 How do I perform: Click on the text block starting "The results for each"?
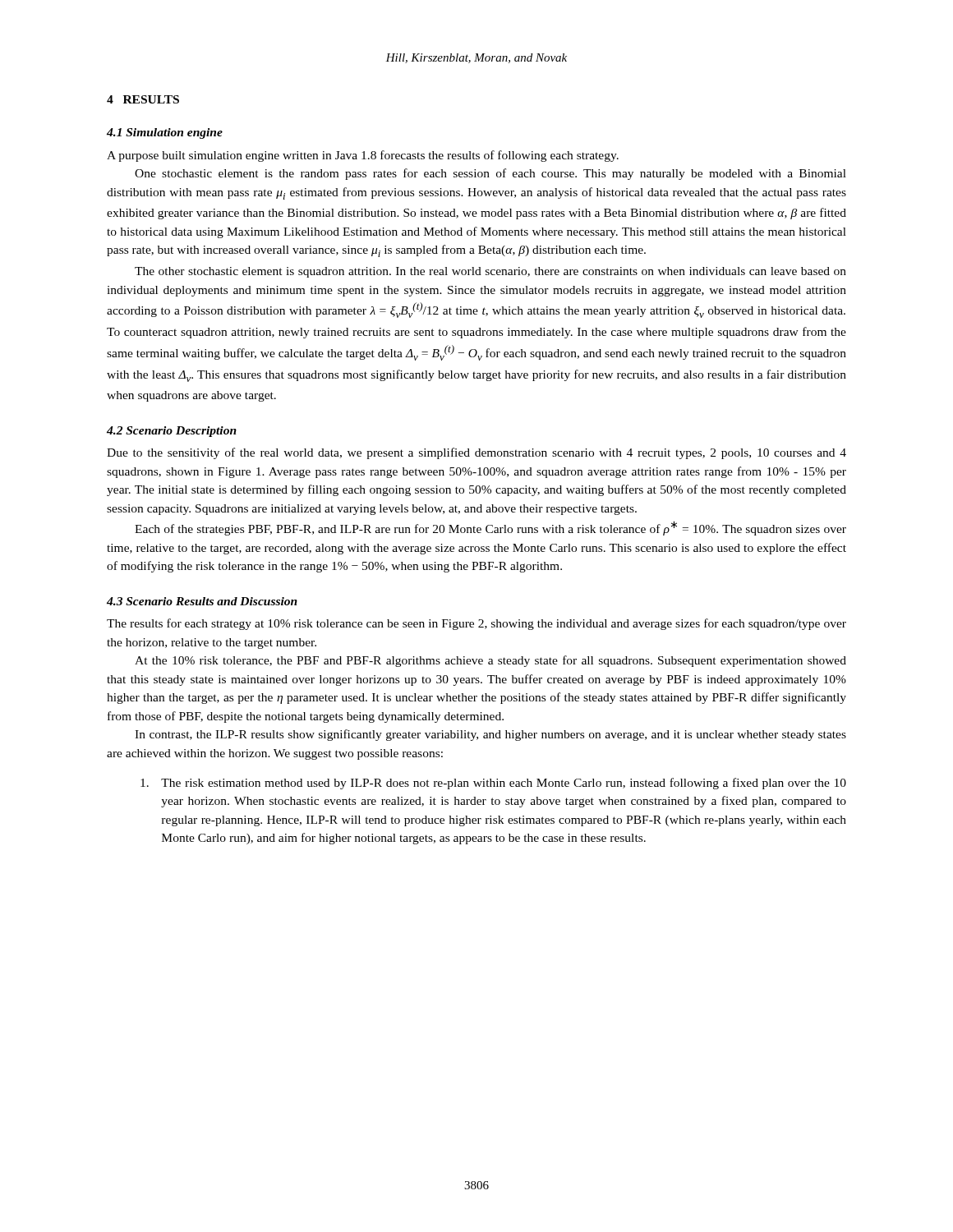[x=476, y=688]
